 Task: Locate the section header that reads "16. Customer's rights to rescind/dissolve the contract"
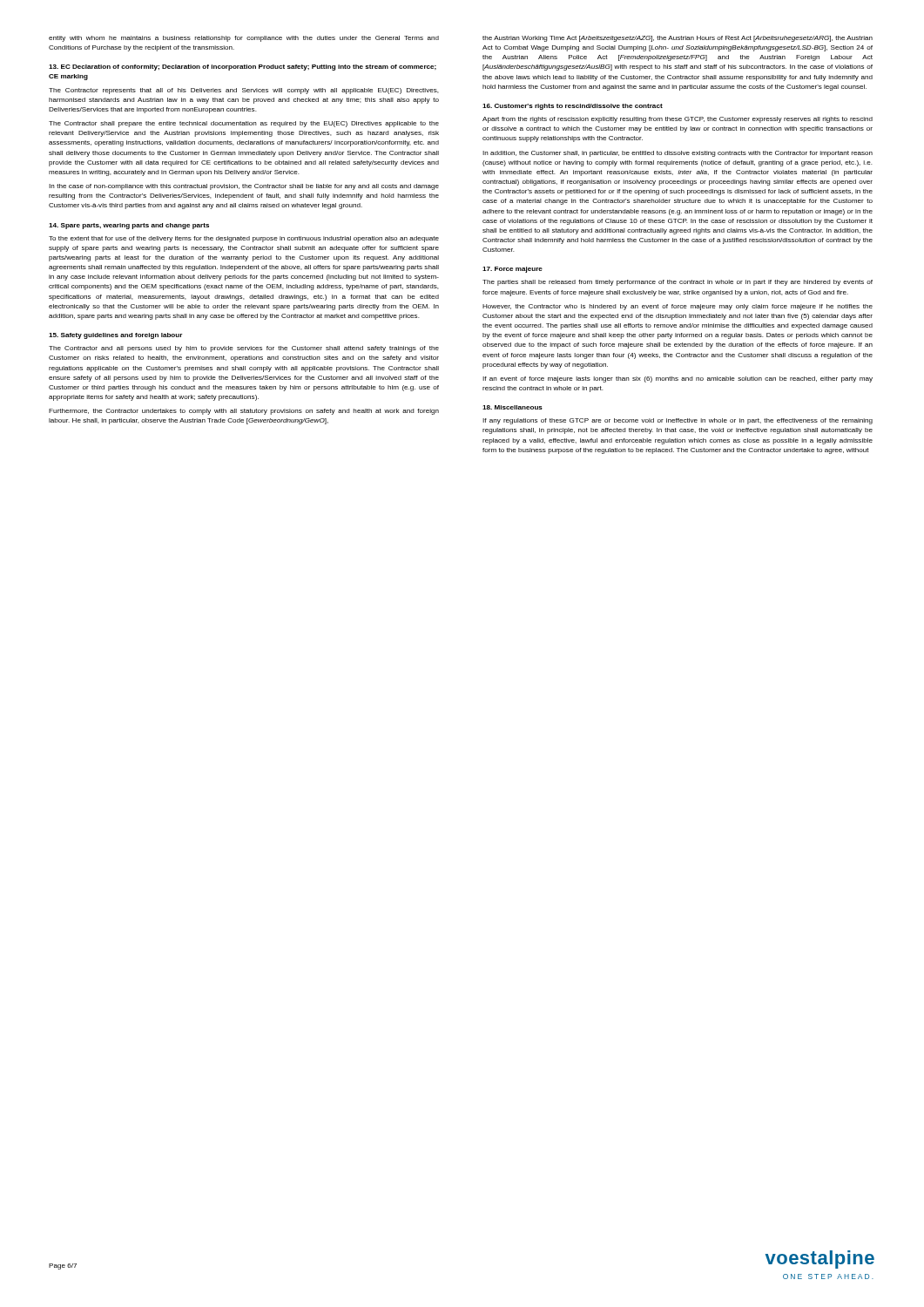click(x=572, y=106)
